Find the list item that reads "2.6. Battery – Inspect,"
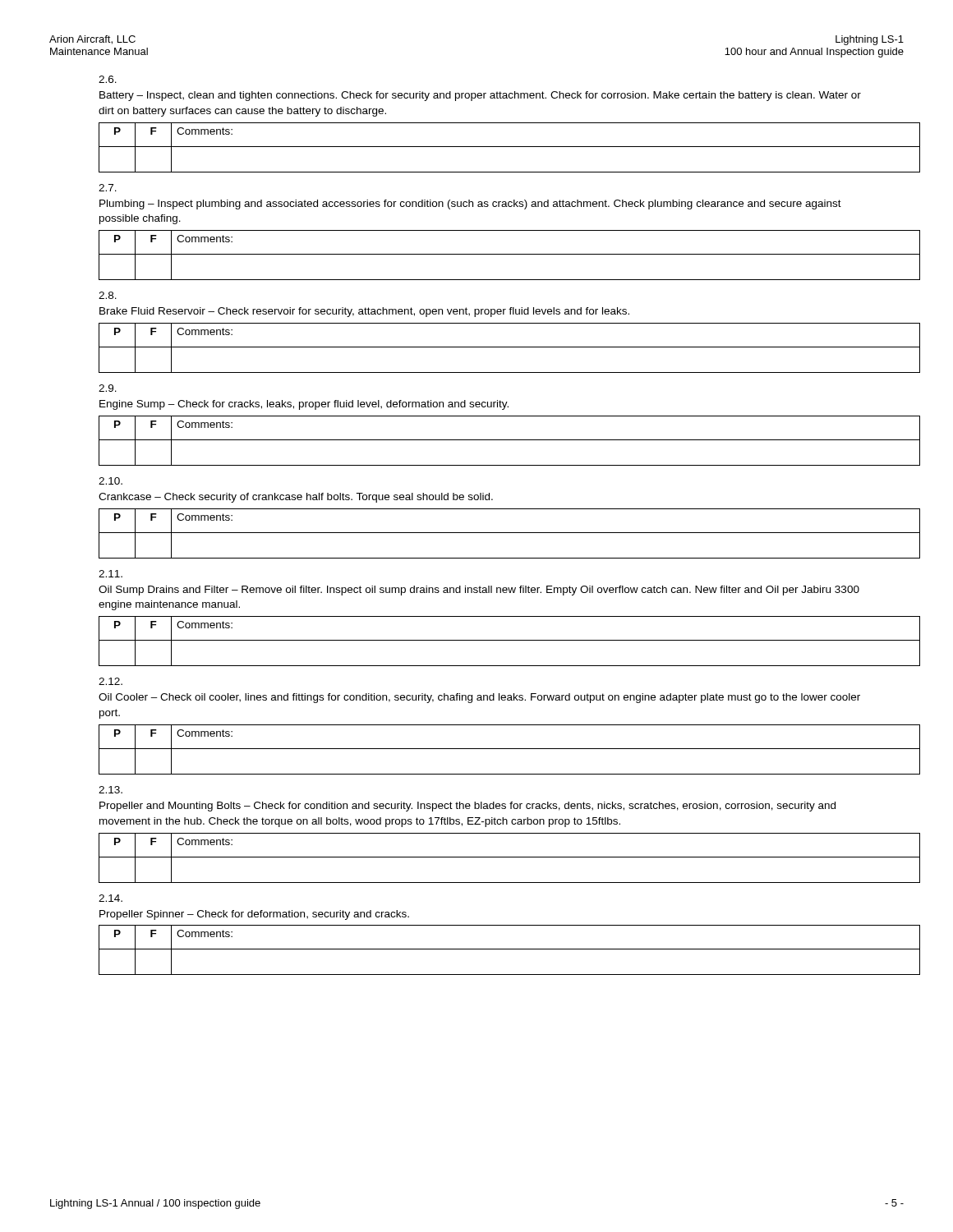The height and width of the screenshot is (1232, 953). point(485,96)
